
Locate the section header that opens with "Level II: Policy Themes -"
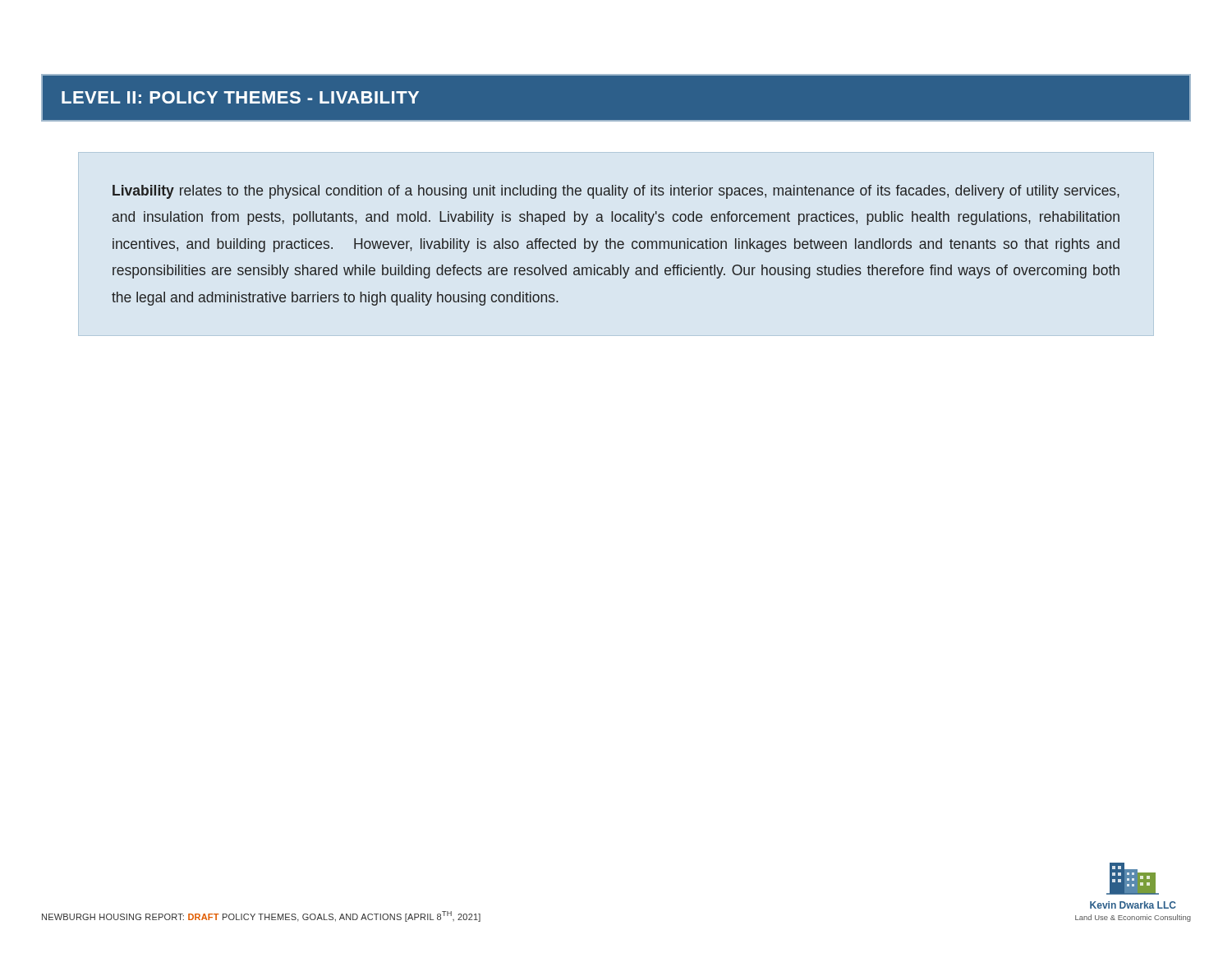240,97
